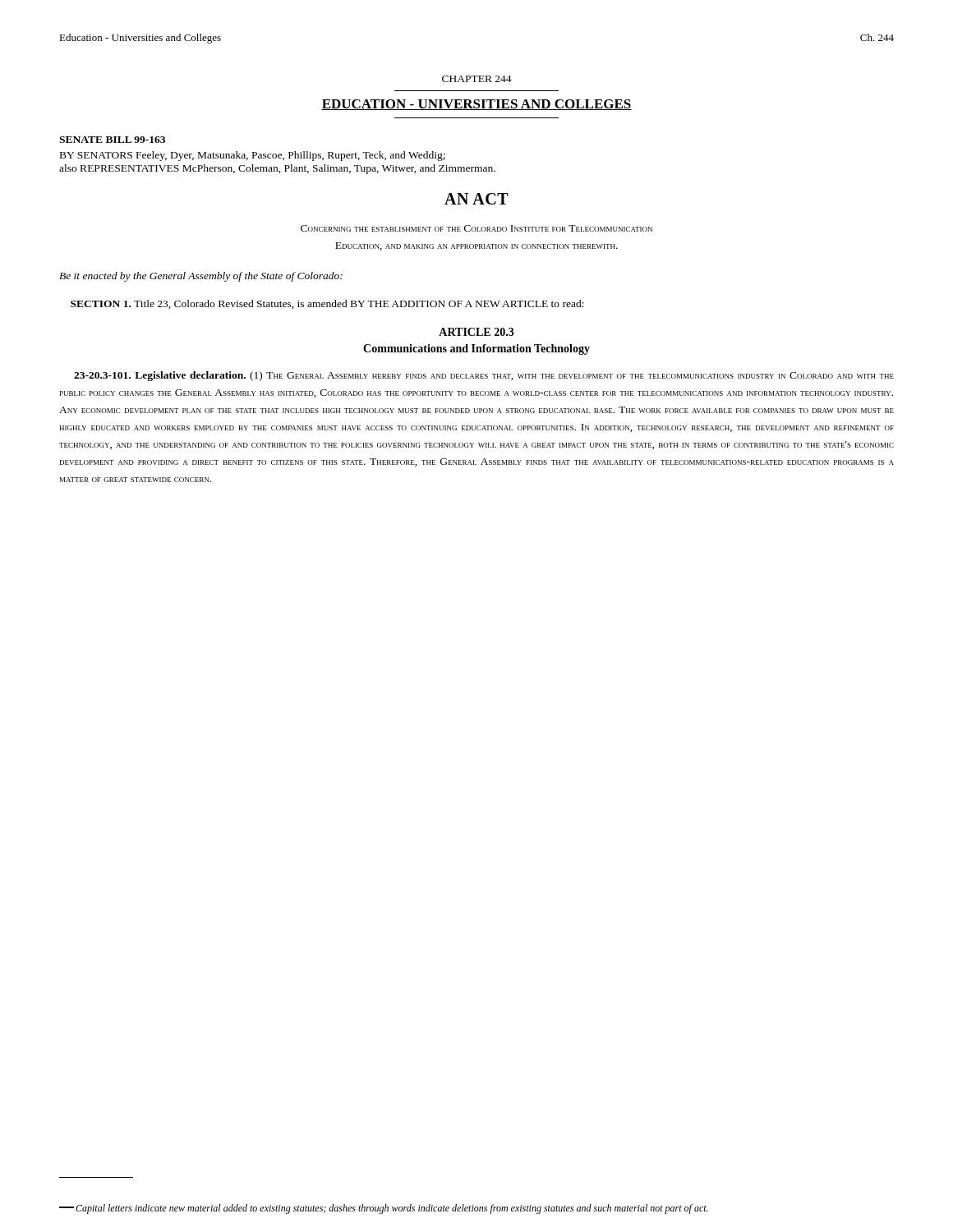Click where it says "SENATE BILL 99-163"
953x1232 pixels.
tap(112, 140)
